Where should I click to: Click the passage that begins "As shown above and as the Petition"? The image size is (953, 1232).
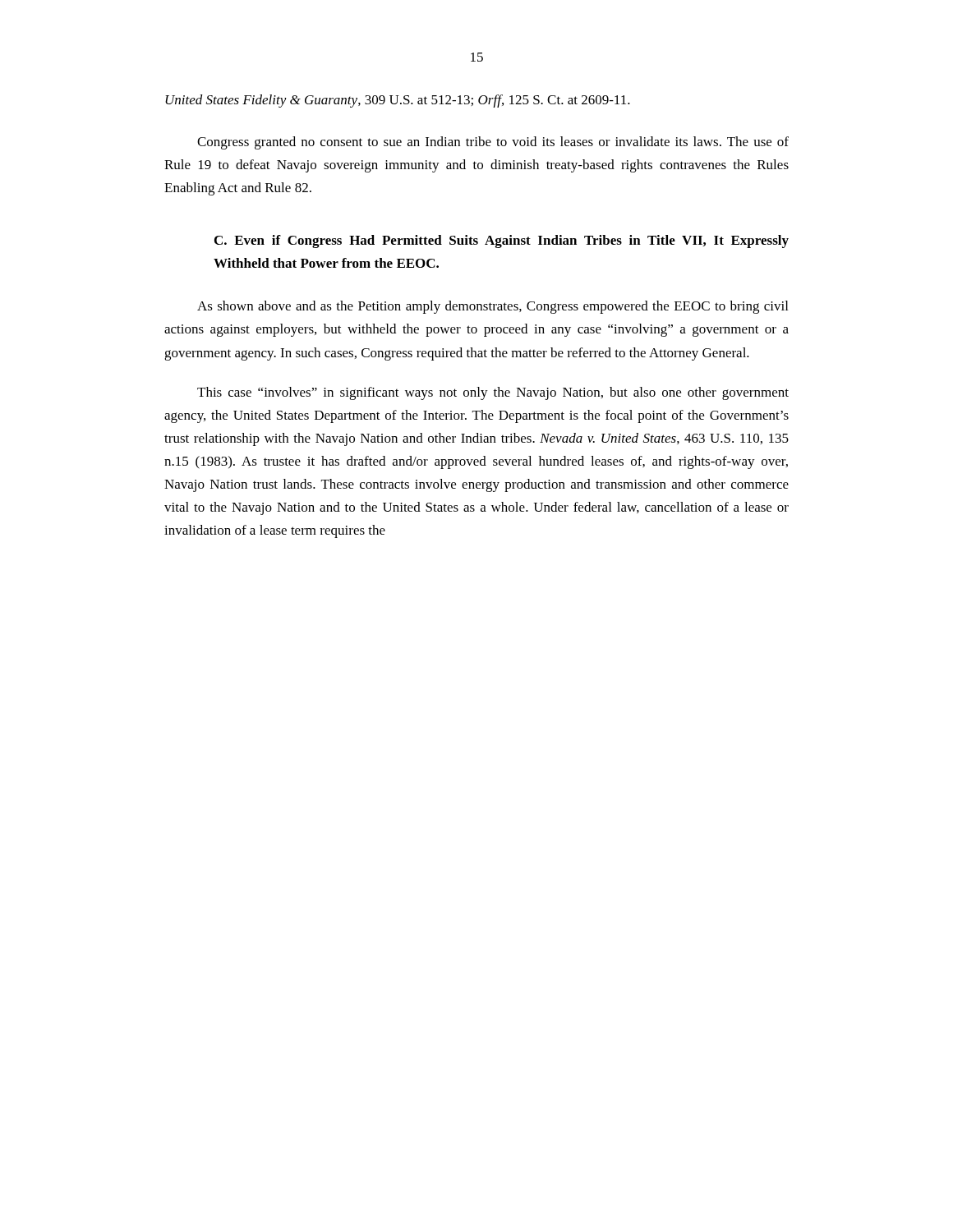click(x=476, y=329)
